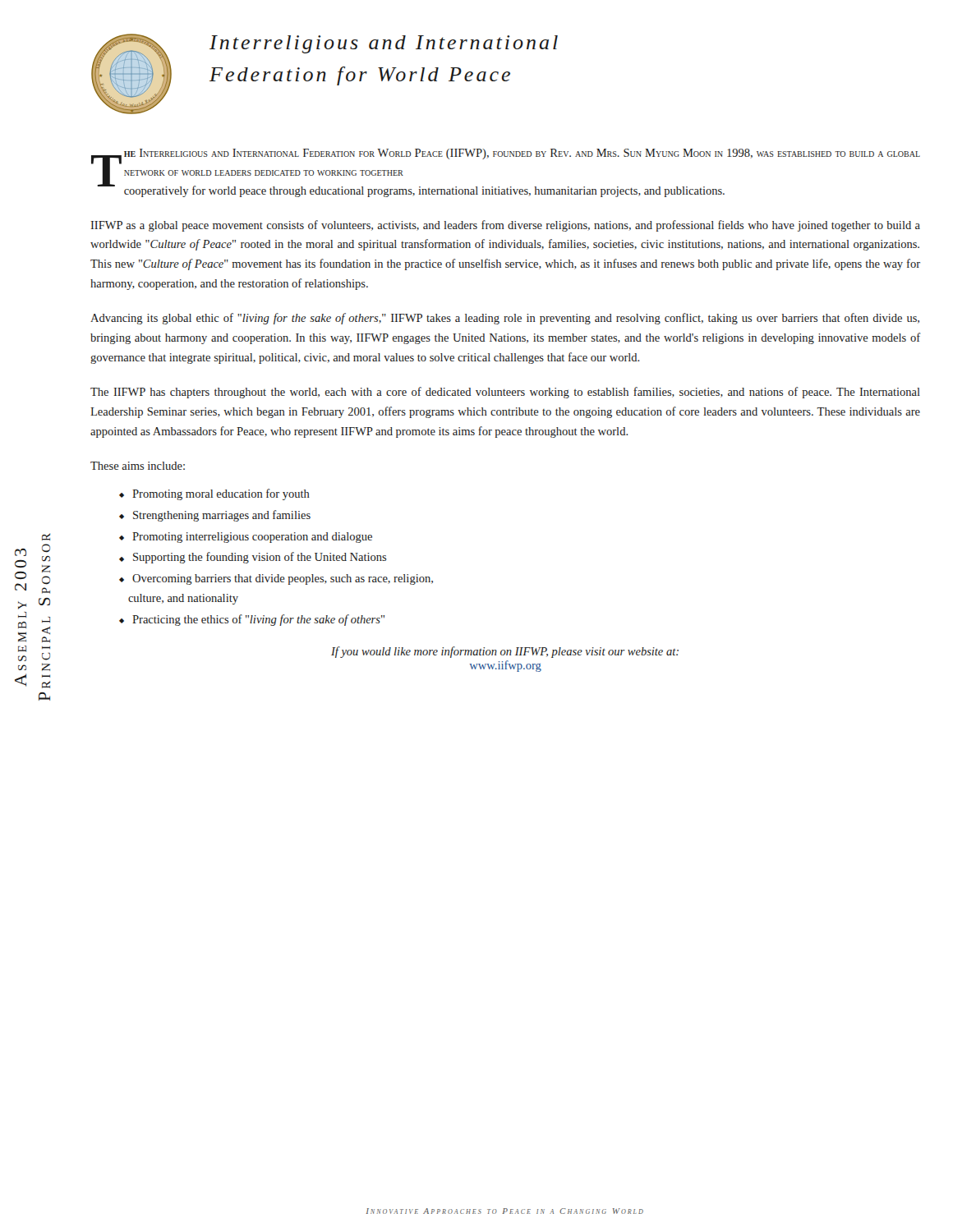Locate the text block starting "Assembly 2003 Principal Sponsor"

click(x=33, y=616)
